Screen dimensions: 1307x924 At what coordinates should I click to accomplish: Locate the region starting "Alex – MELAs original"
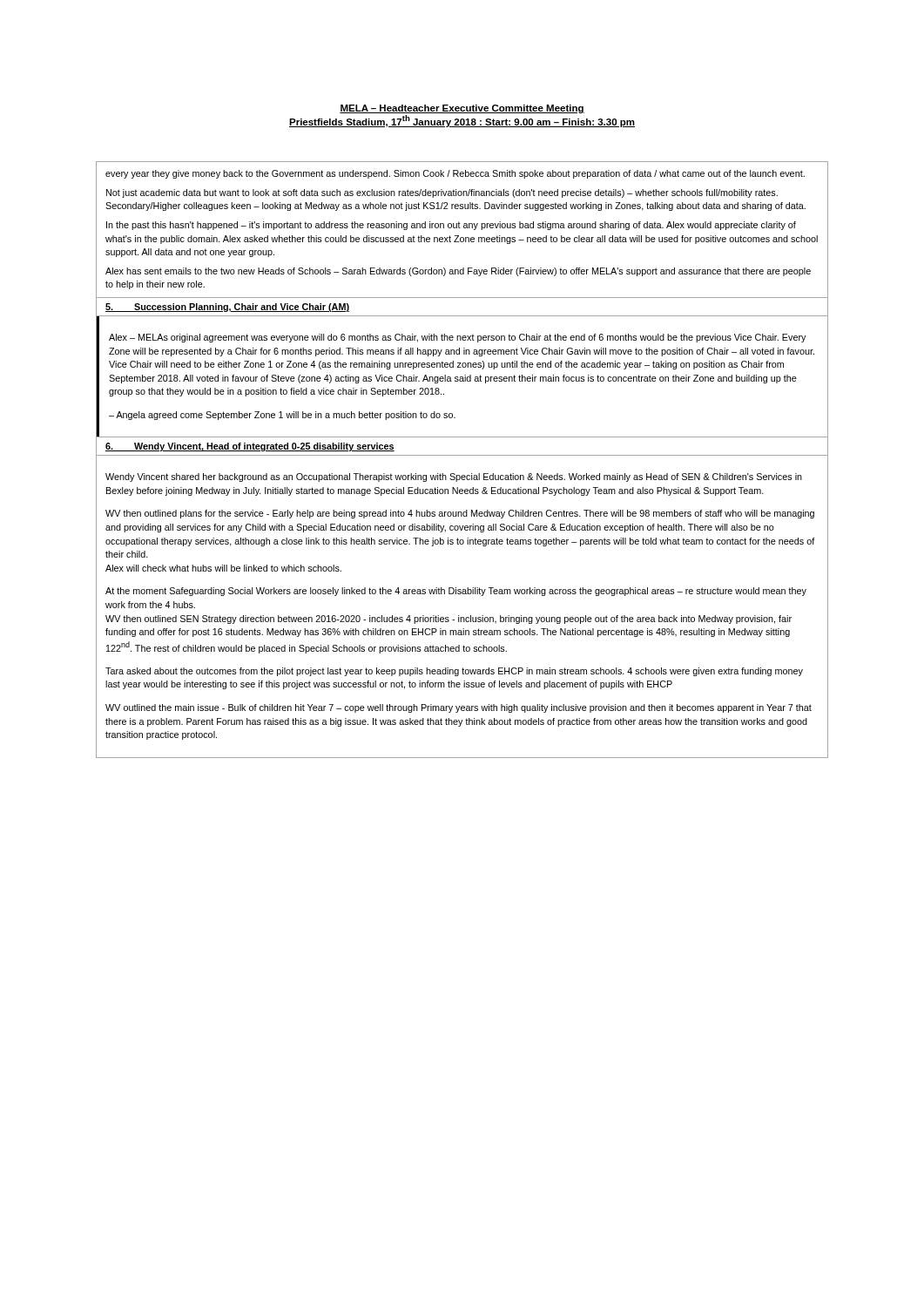click(464, 377)
